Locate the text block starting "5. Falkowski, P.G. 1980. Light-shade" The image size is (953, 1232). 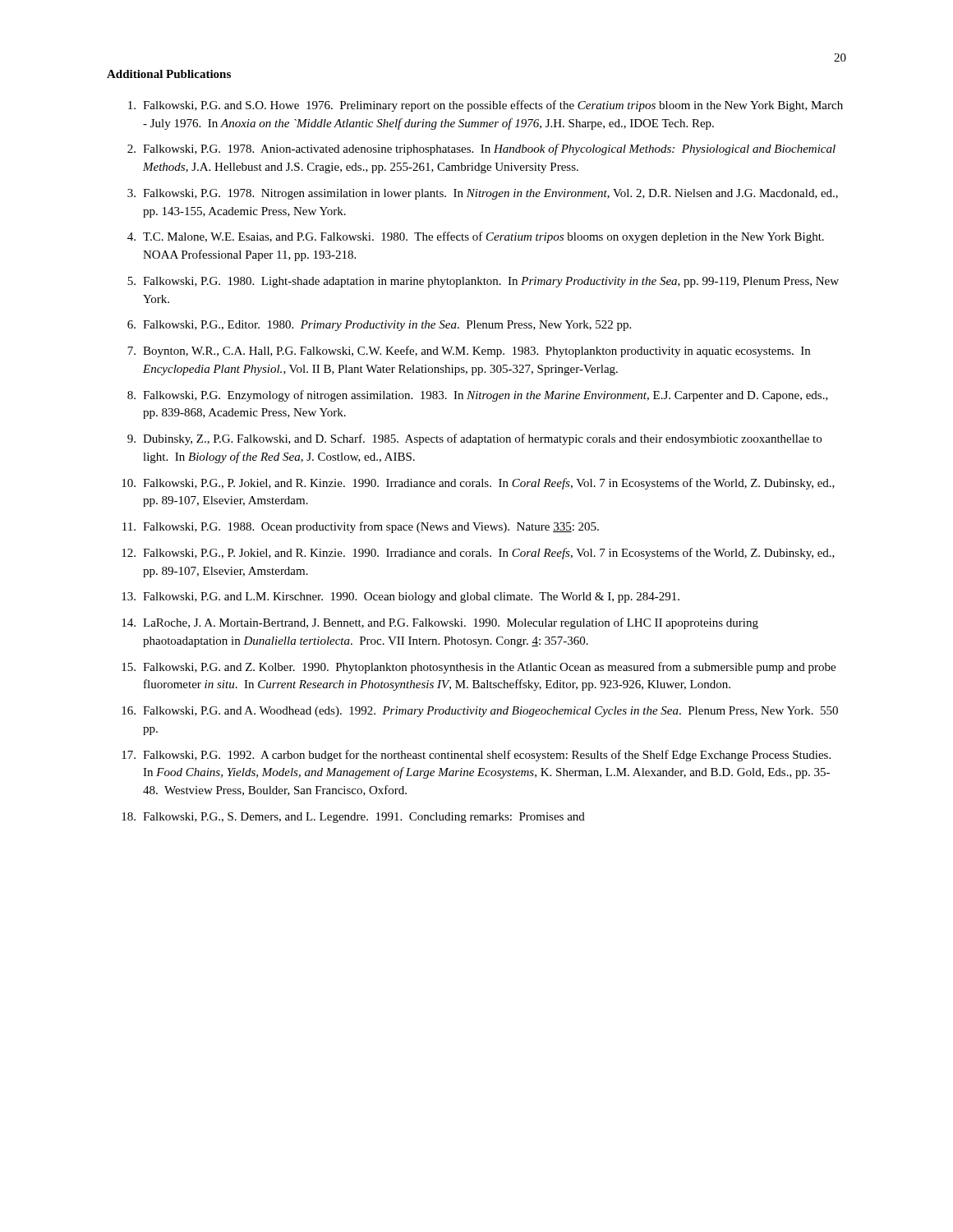click(476, 290)
